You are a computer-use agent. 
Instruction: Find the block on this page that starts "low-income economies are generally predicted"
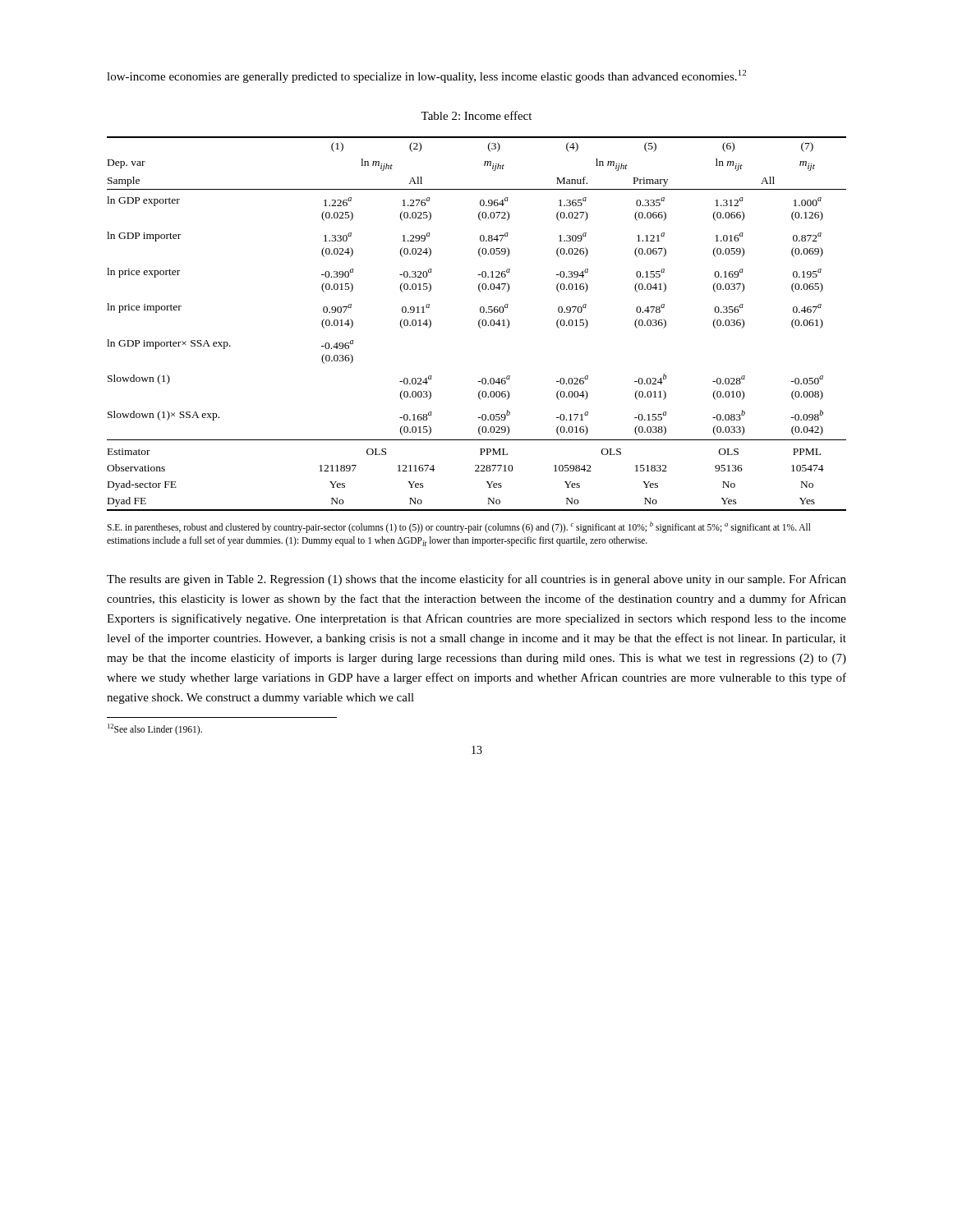tap(427, 75)
